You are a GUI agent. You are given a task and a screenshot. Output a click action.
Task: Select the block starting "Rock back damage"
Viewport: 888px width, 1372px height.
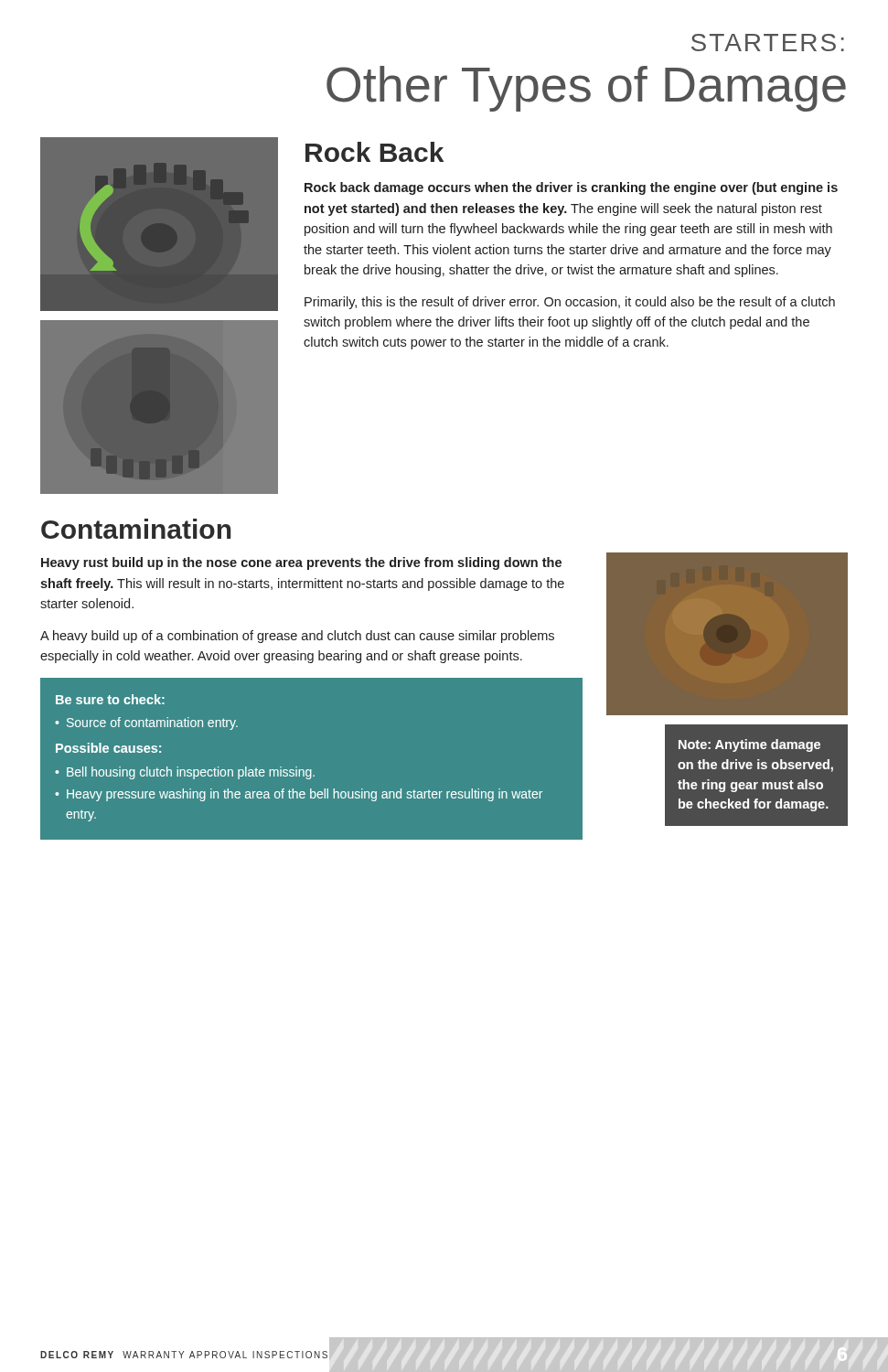[x=576, y=265]
